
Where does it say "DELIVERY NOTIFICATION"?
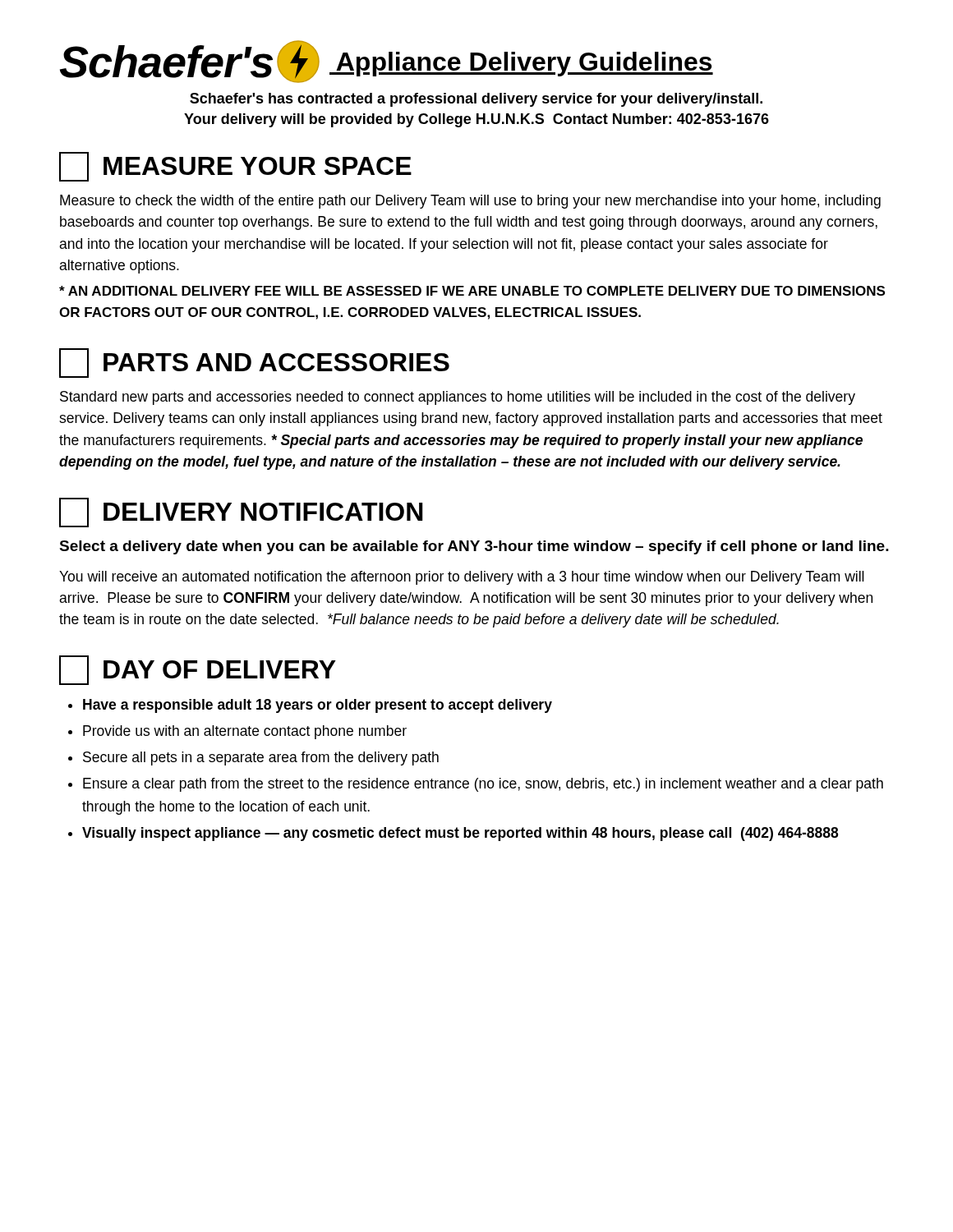tap(242, 512)
